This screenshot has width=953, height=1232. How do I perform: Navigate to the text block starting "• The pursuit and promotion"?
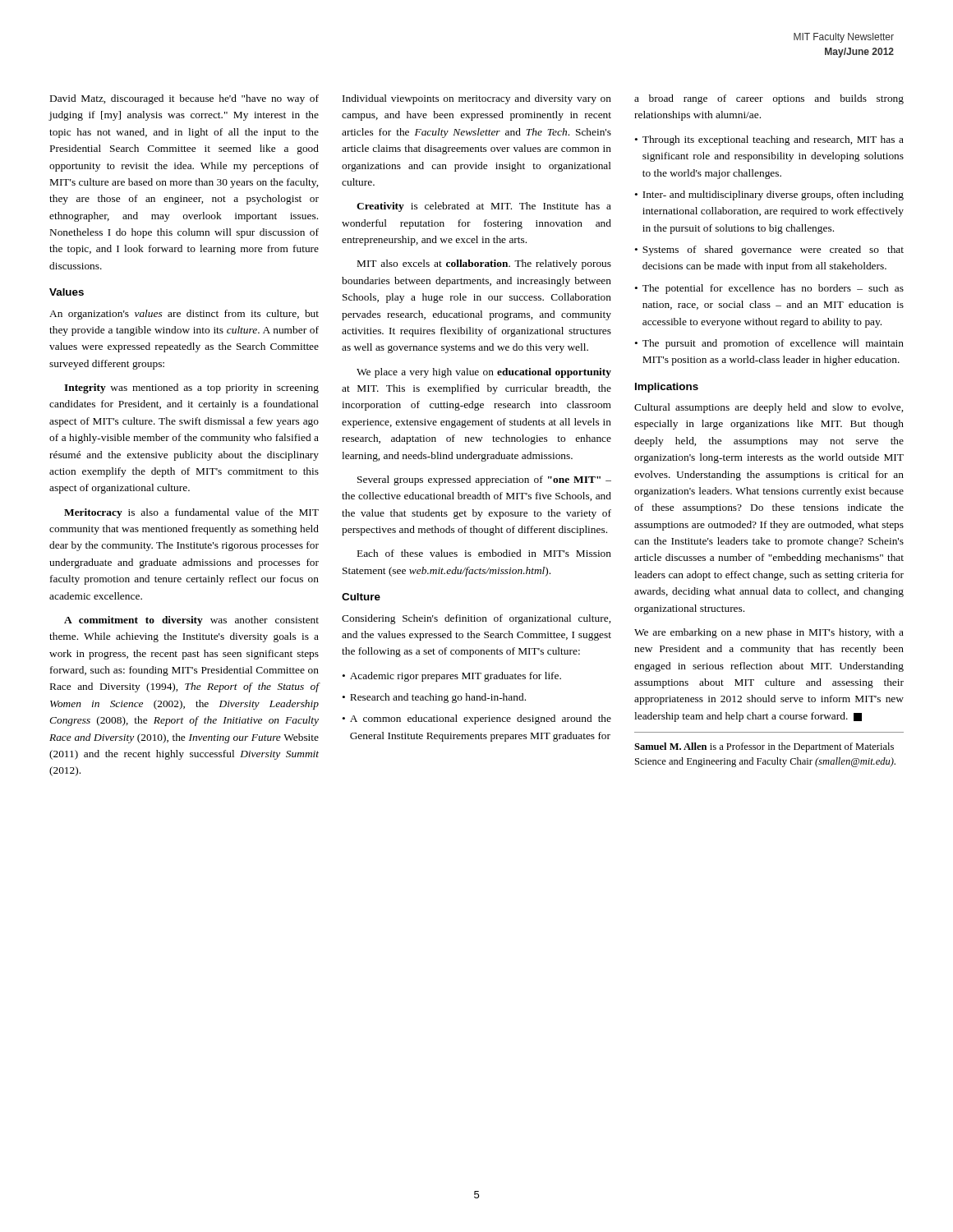pos(769,352)
